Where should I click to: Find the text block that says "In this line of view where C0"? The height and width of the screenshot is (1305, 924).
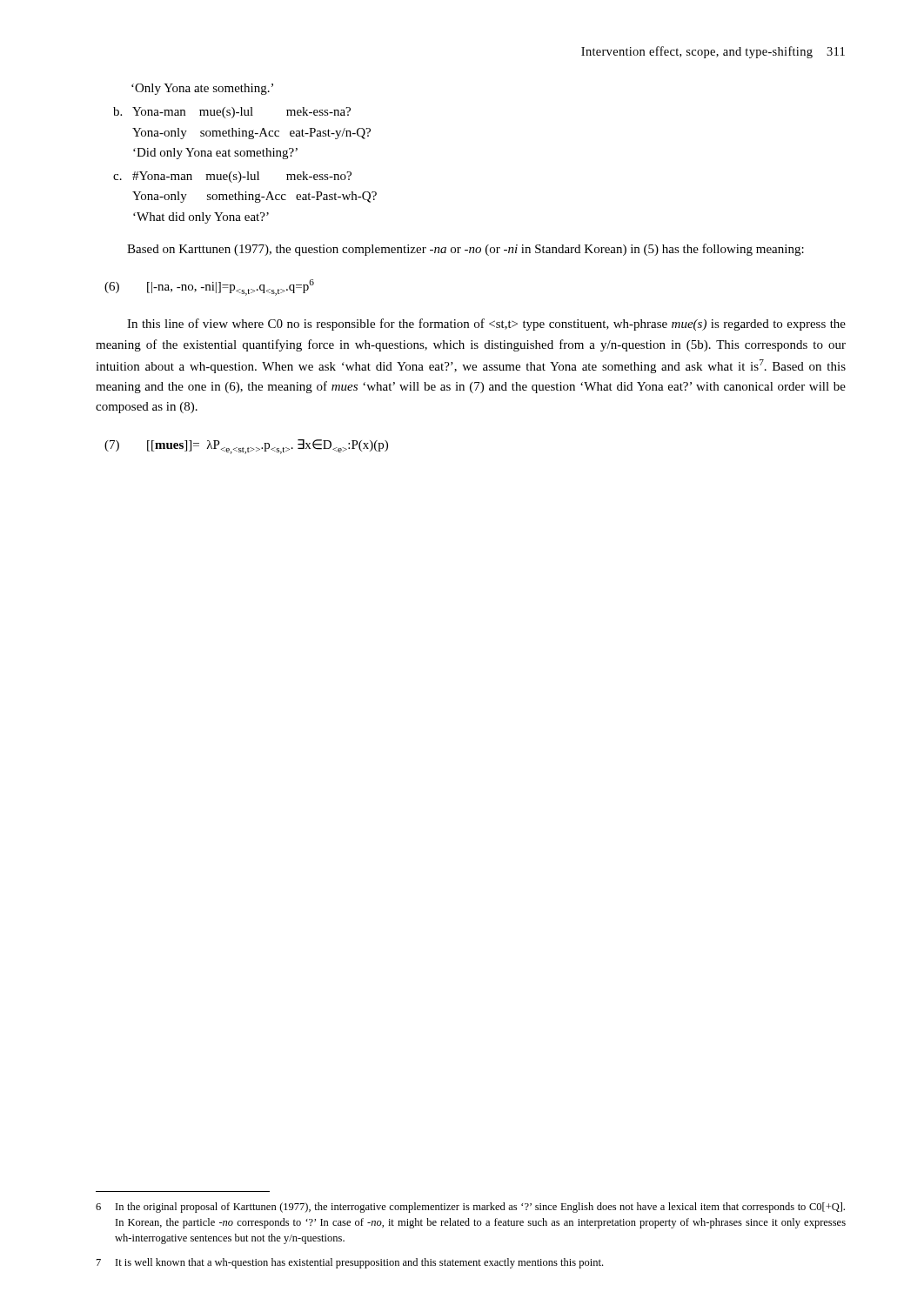471,365
